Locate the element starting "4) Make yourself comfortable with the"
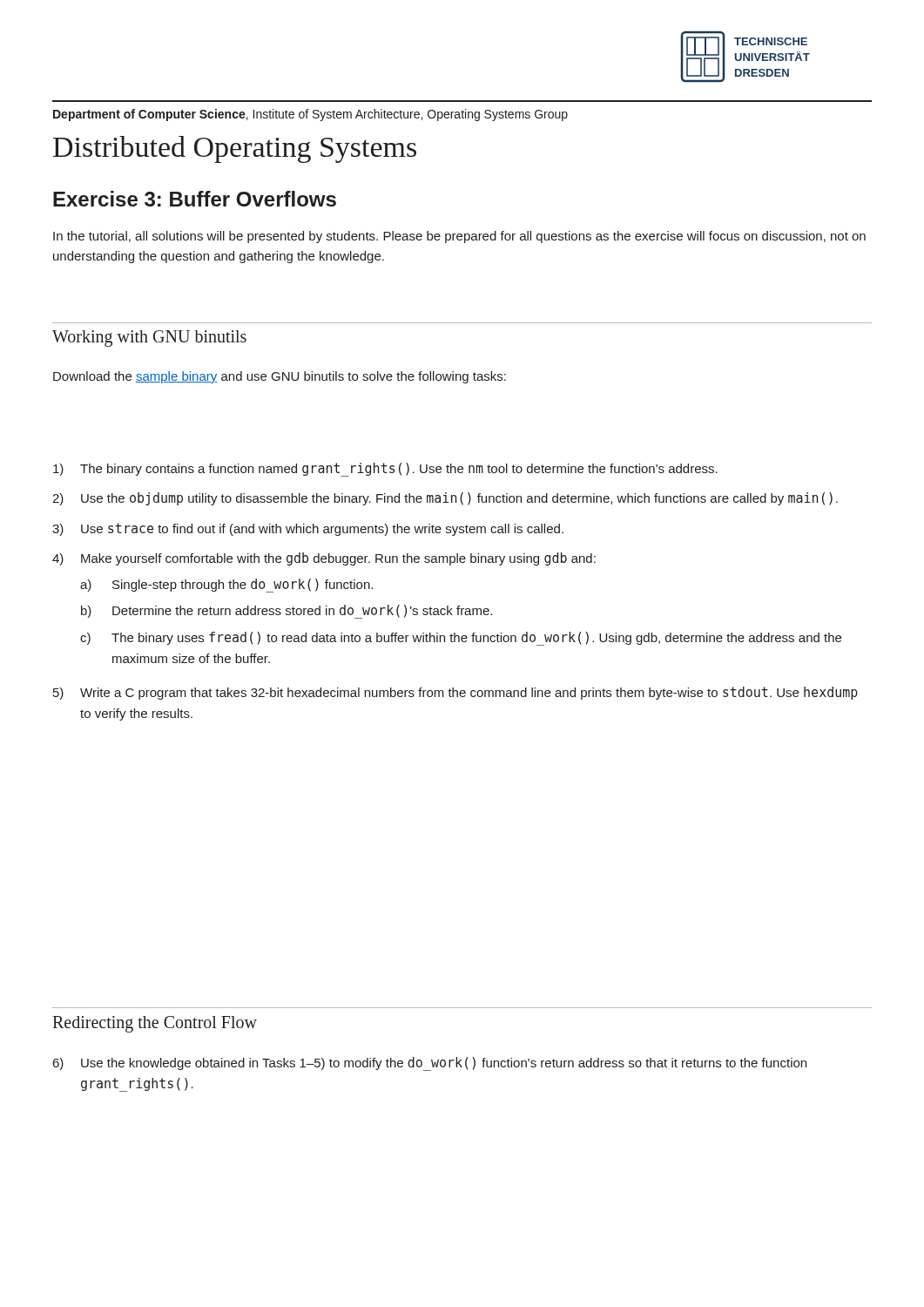The image size is (924, 1307). [462, 611]
